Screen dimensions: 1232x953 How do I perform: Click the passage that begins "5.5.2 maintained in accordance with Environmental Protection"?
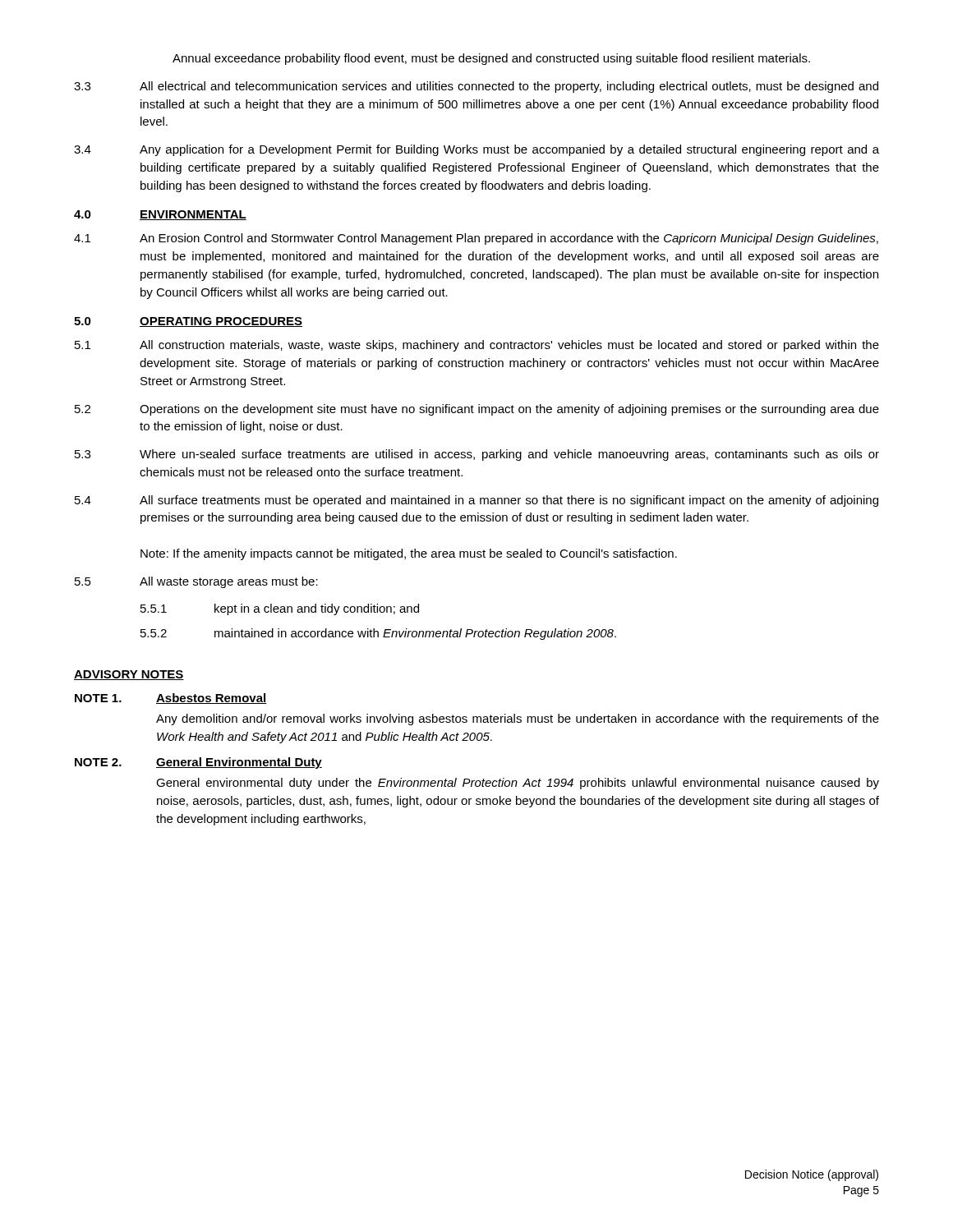click(509, 633)
